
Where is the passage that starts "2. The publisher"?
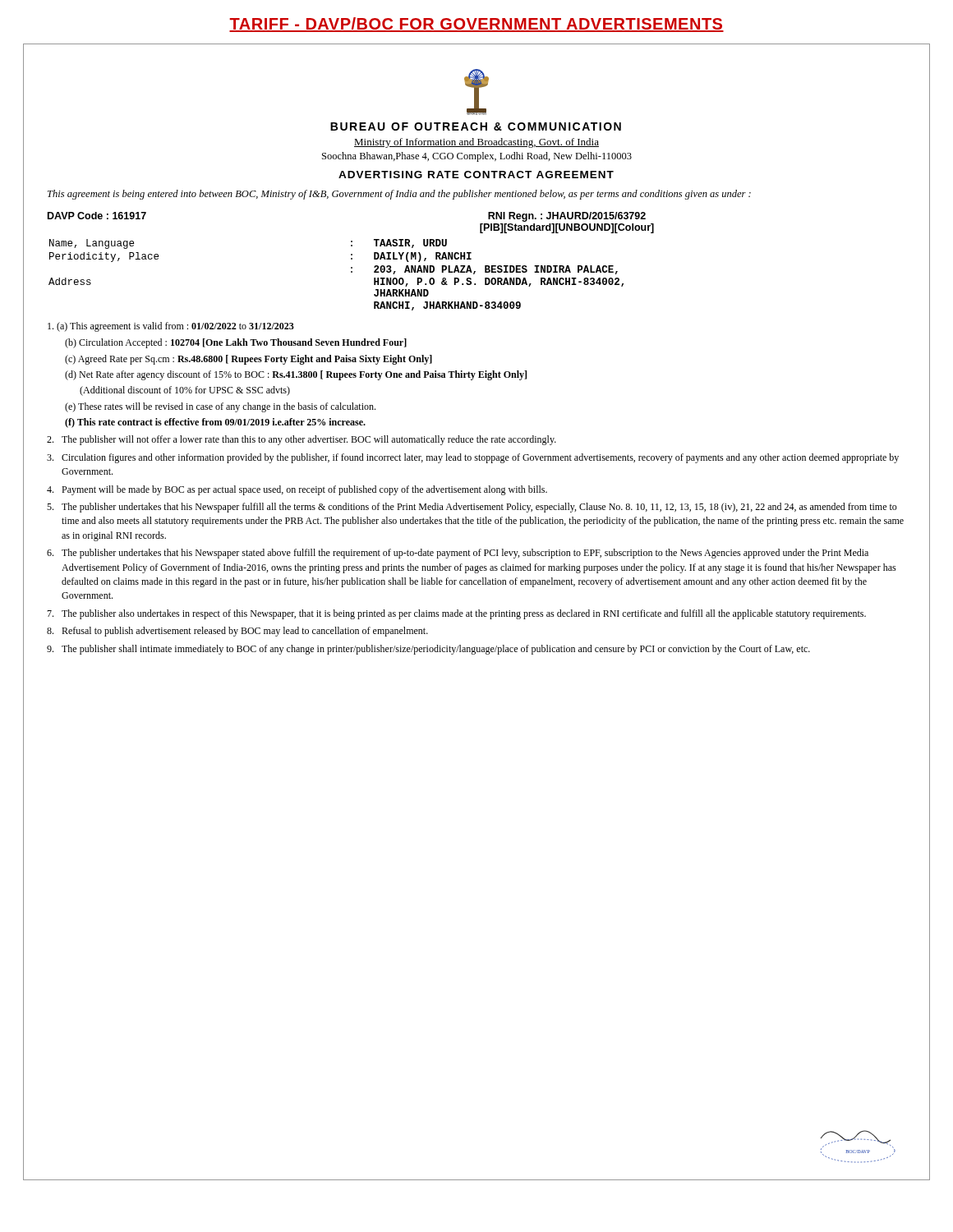[302, 440]
